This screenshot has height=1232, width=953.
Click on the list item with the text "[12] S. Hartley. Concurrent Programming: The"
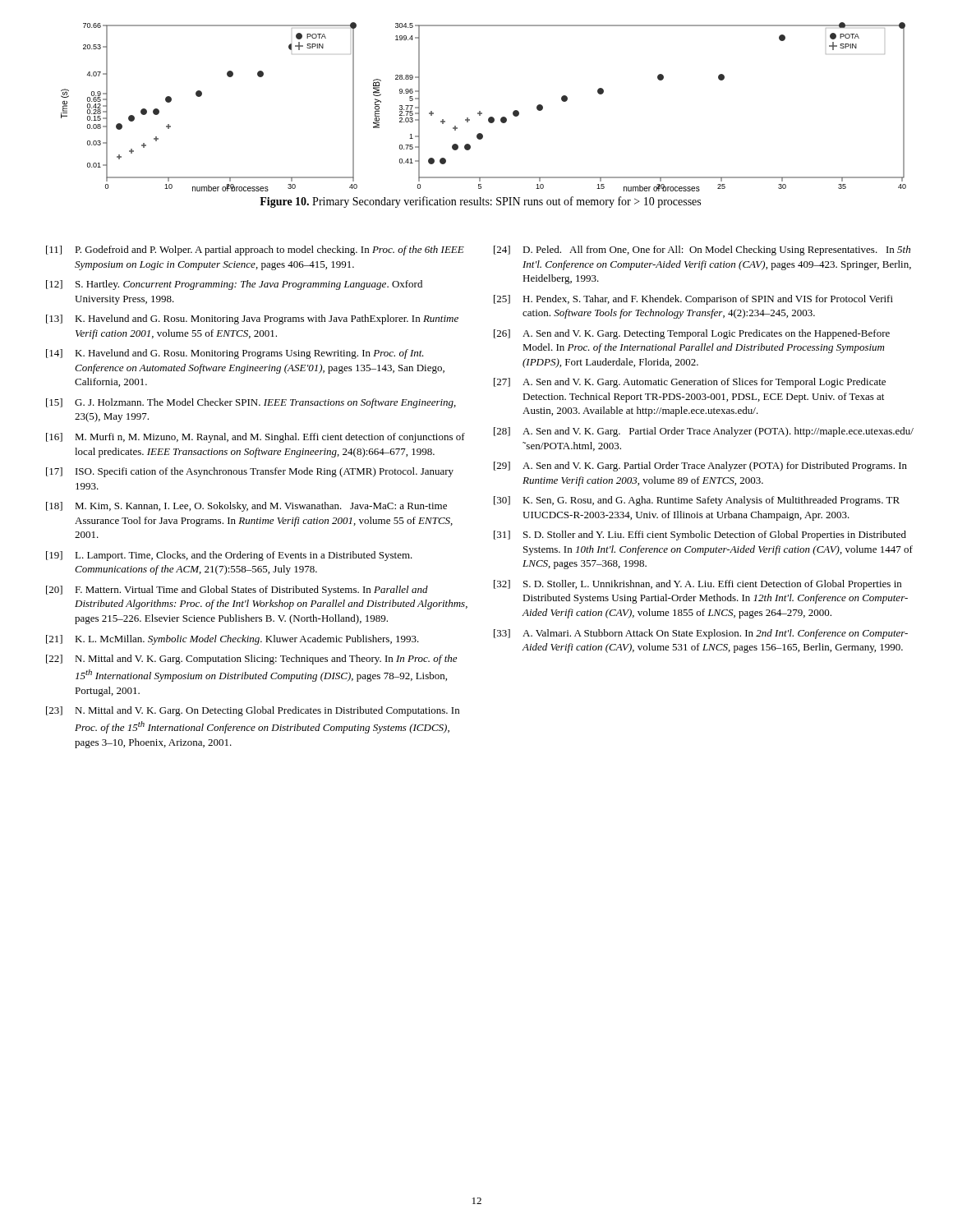(x=257, y=291)
